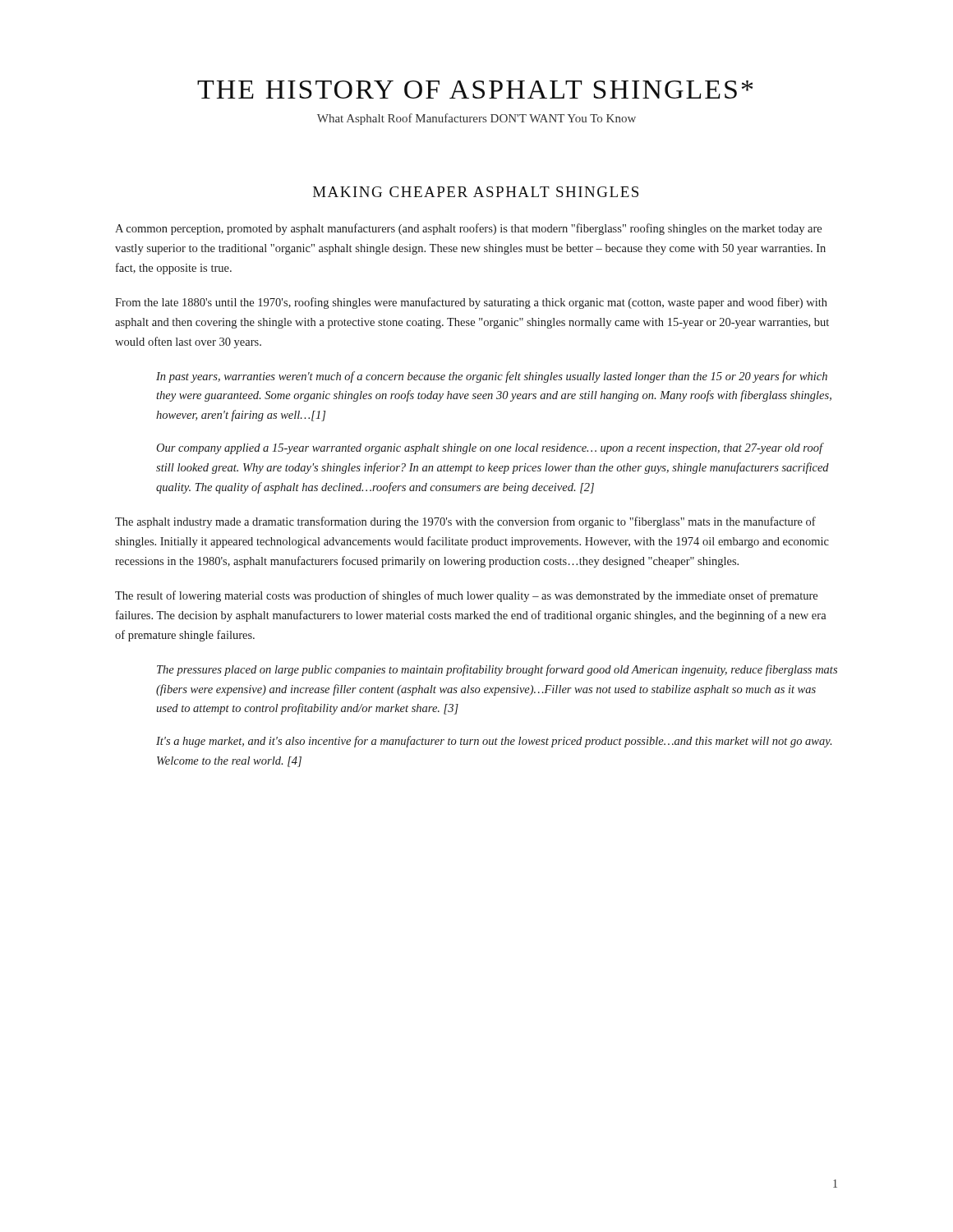The image size is (953, 1232).
Task: Select the text starting "The asphalt industry made a dramatic transformation during"
Action: click(x=472, y=541)
